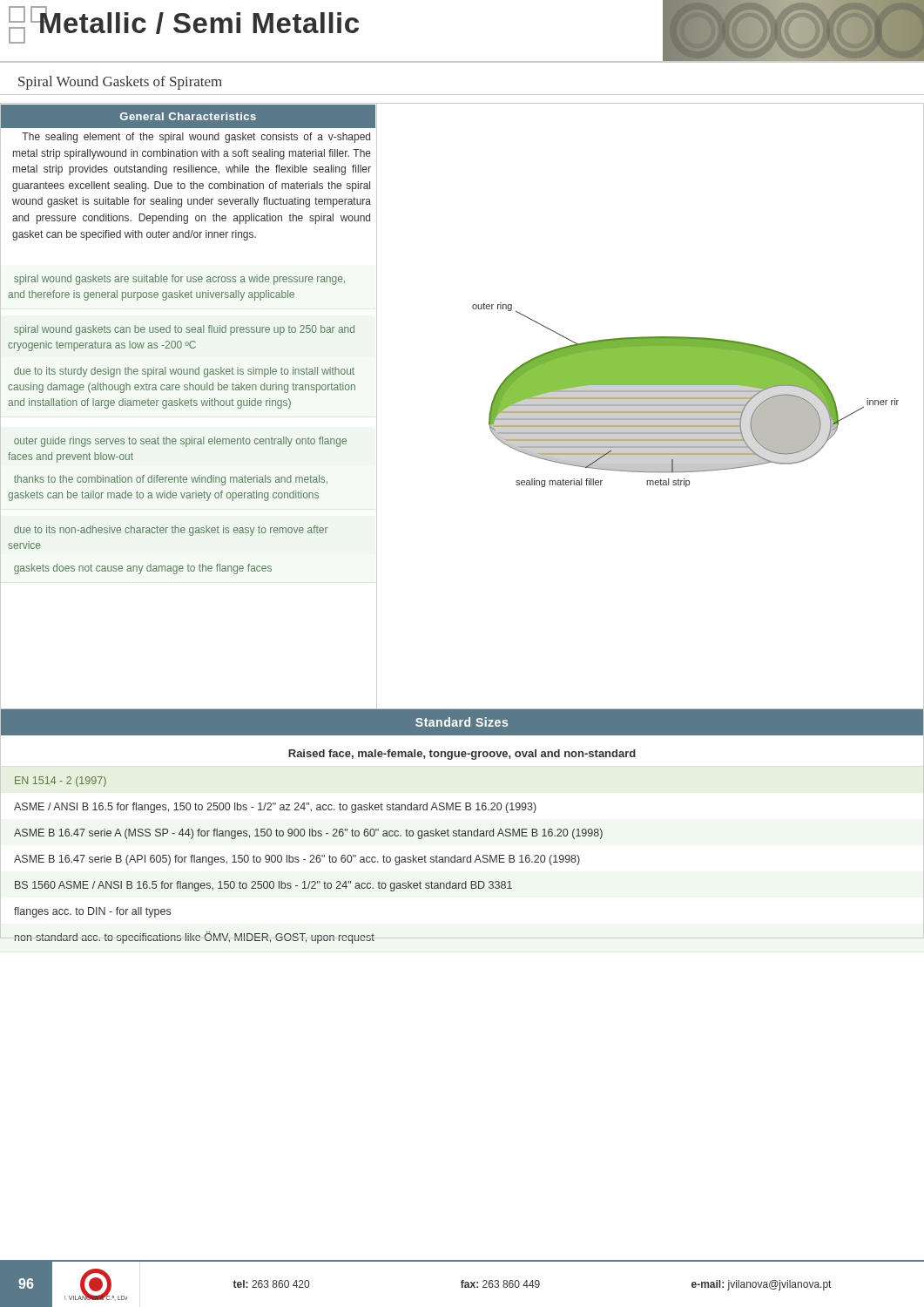The image size is (924, 1307).
Task: Where is the passage that starts "ASME B 16.47 serie A"?
Action: point(308,833)
